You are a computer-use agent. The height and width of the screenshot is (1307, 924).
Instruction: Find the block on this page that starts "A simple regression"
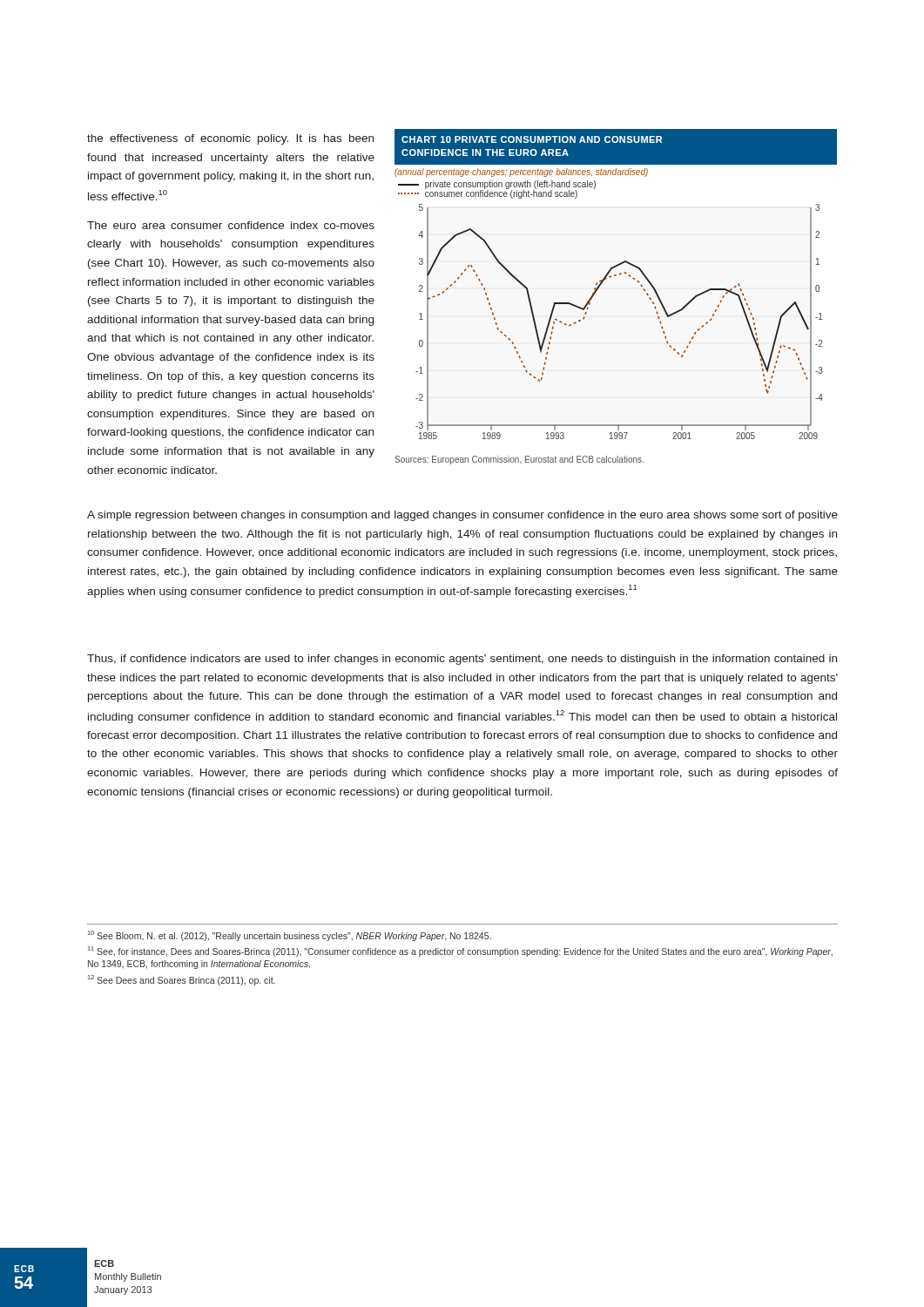pos(462,553)
